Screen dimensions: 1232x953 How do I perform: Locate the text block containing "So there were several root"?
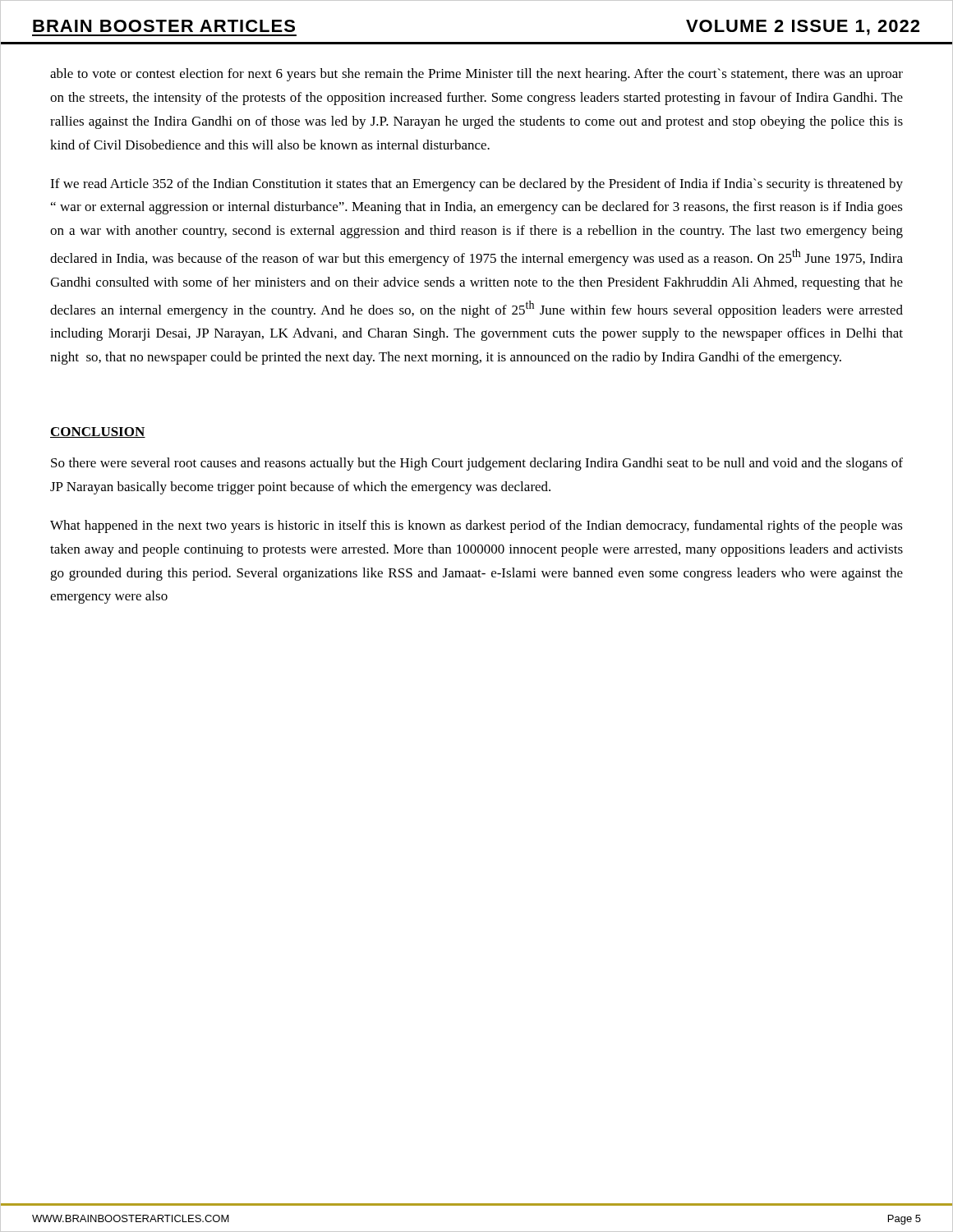coord(476,475)
